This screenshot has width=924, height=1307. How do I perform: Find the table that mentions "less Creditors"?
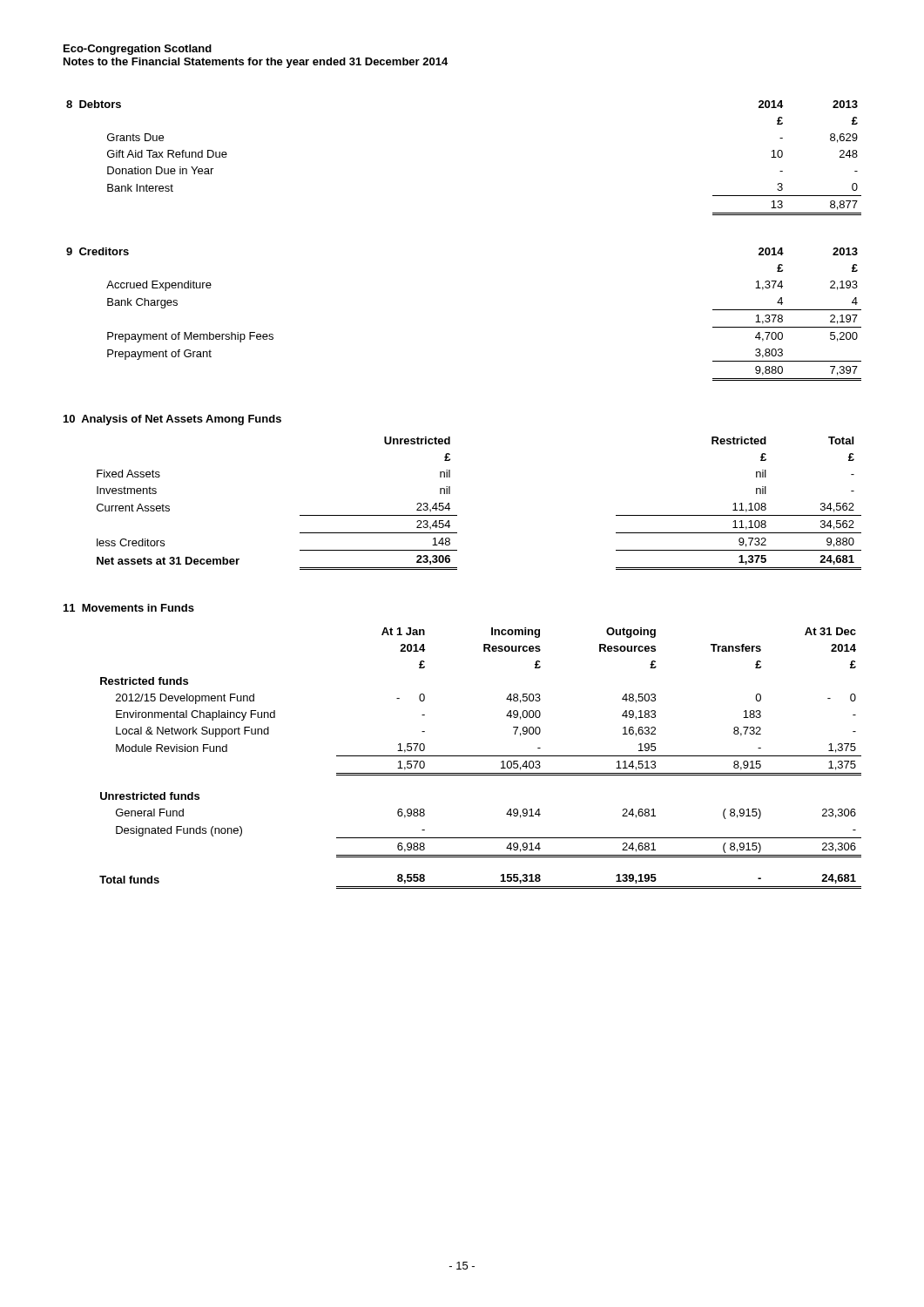click(x=462, y=501)
